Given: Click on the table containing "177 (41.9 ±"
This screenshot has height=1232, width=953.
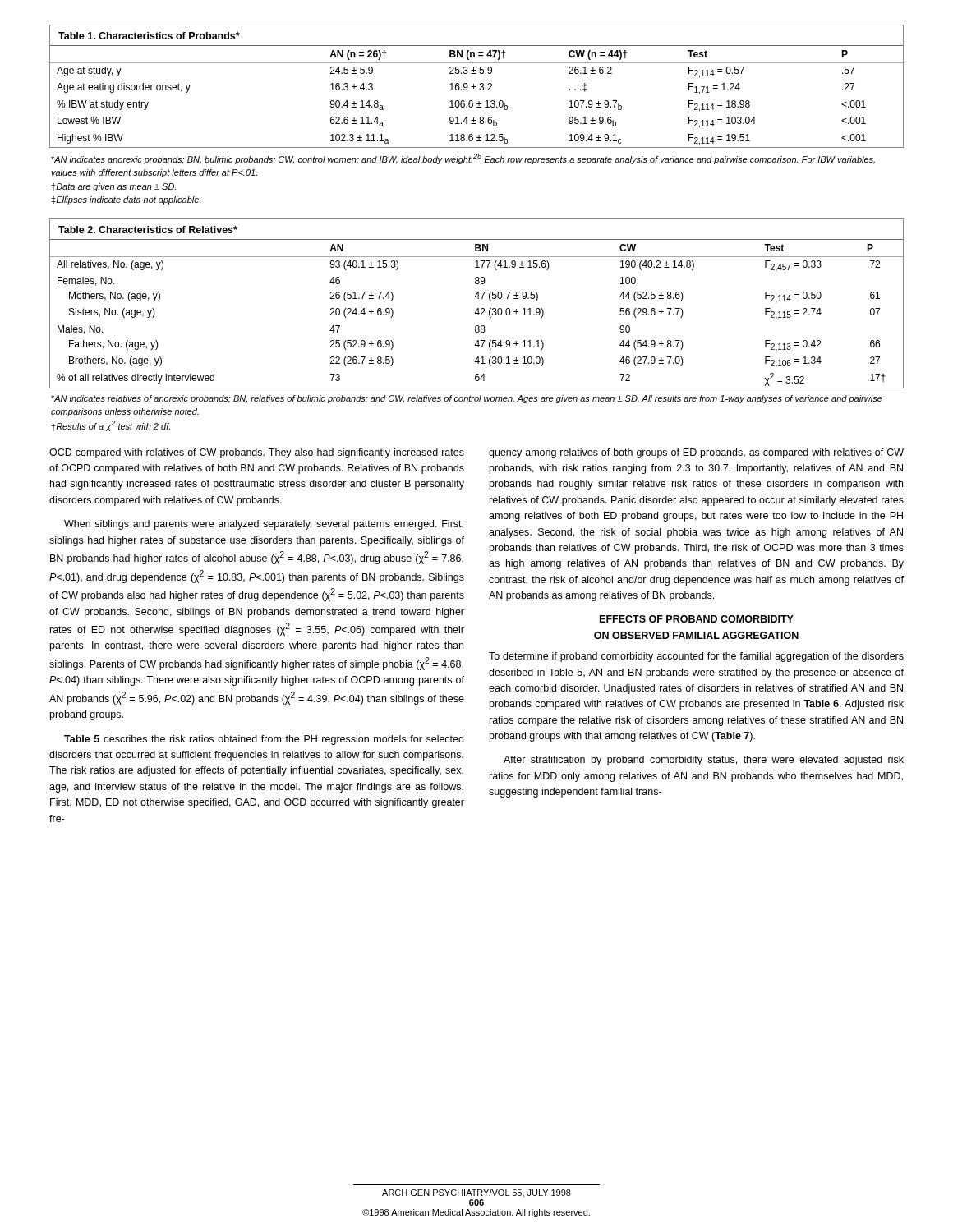Looking at the screenshot, I should pyautogui.click(x=476, y=303).
